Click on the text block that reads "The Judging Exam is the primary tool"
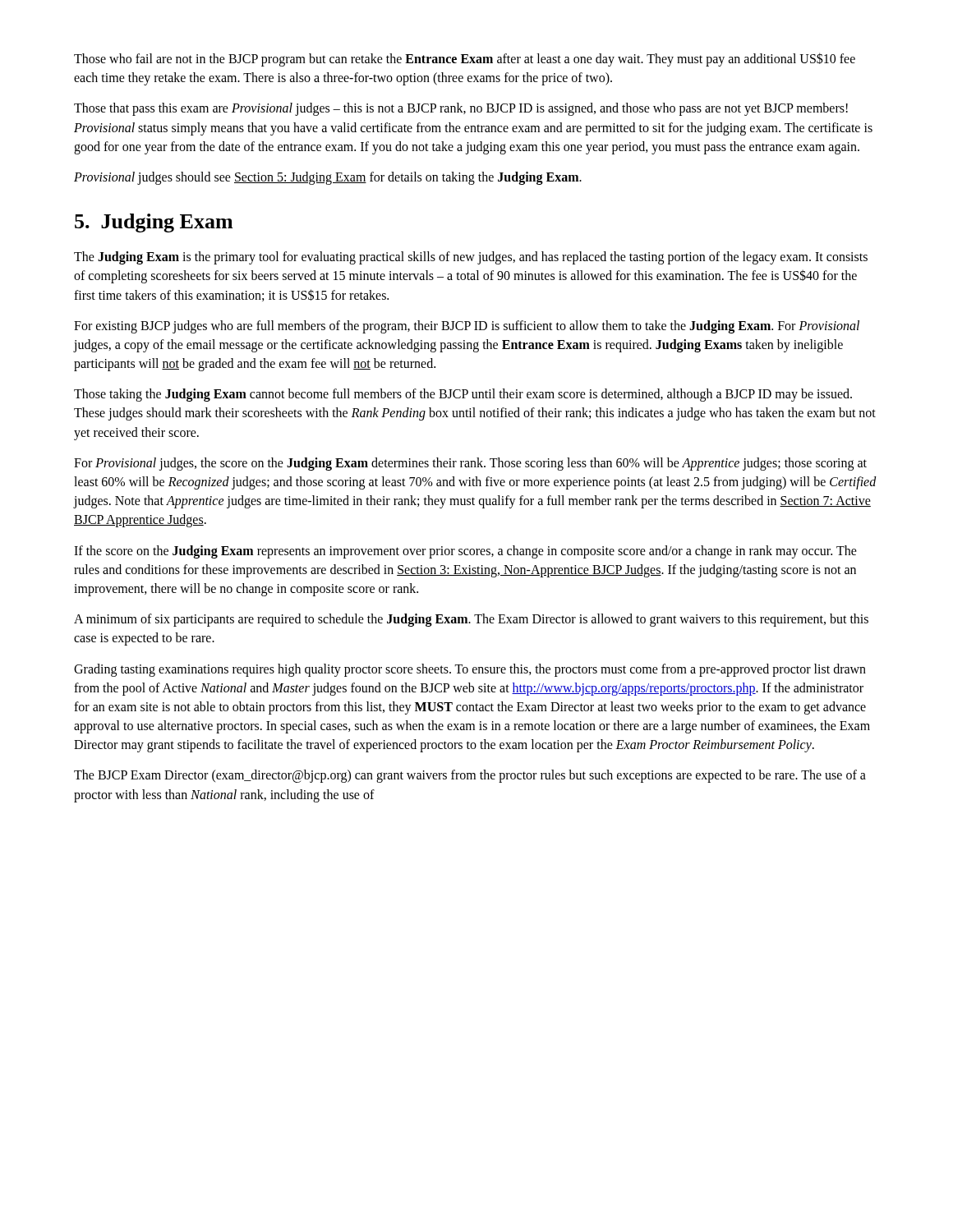 476,276
